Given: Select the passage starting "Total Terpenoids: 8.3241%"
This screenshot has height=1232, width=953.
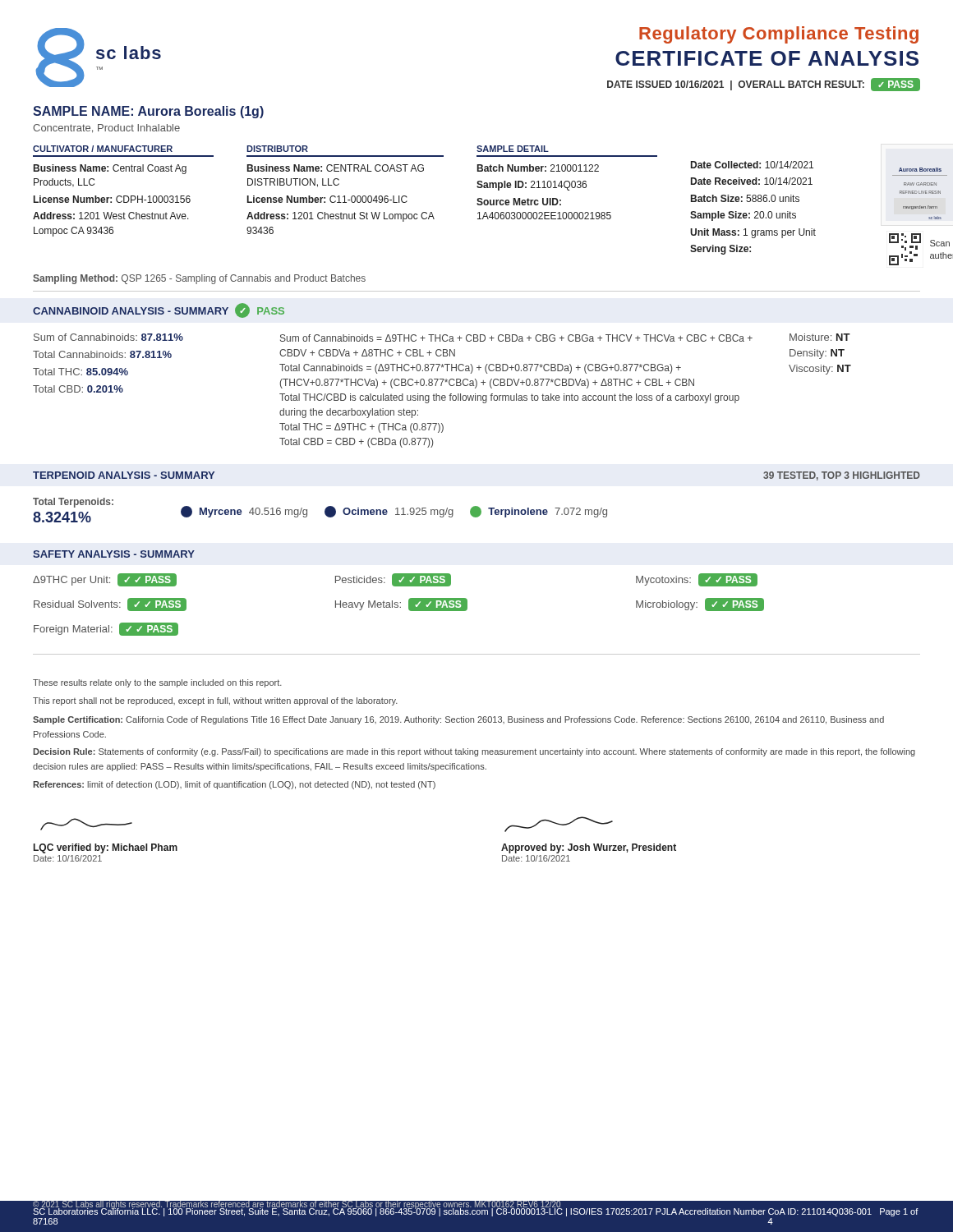Looking at the screenshot, I should tap(107, 511).
